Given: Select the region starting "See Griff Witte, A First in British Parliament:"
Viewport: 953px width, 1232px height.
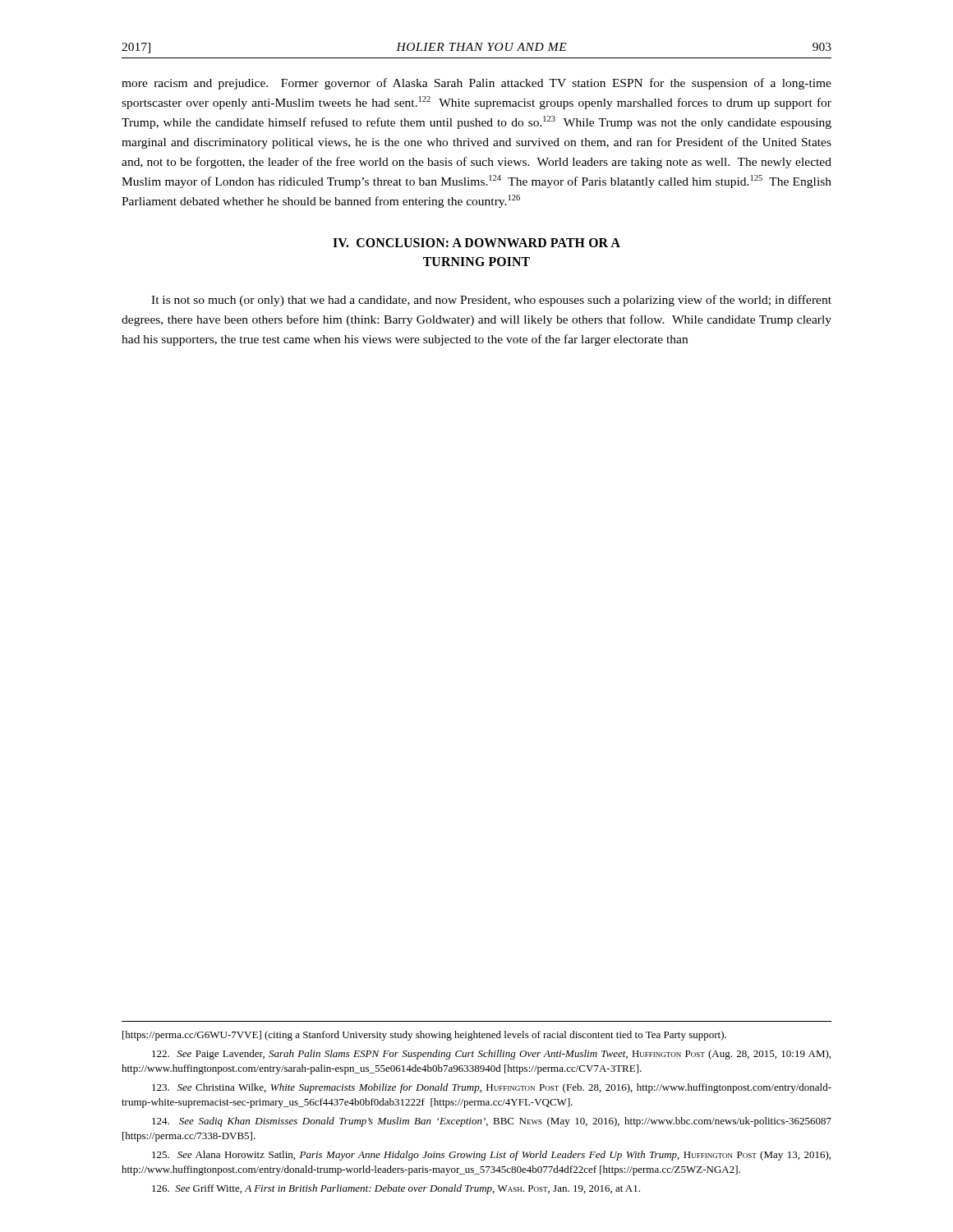Looking at the screenshot, I should click(x=396, y=1188).
